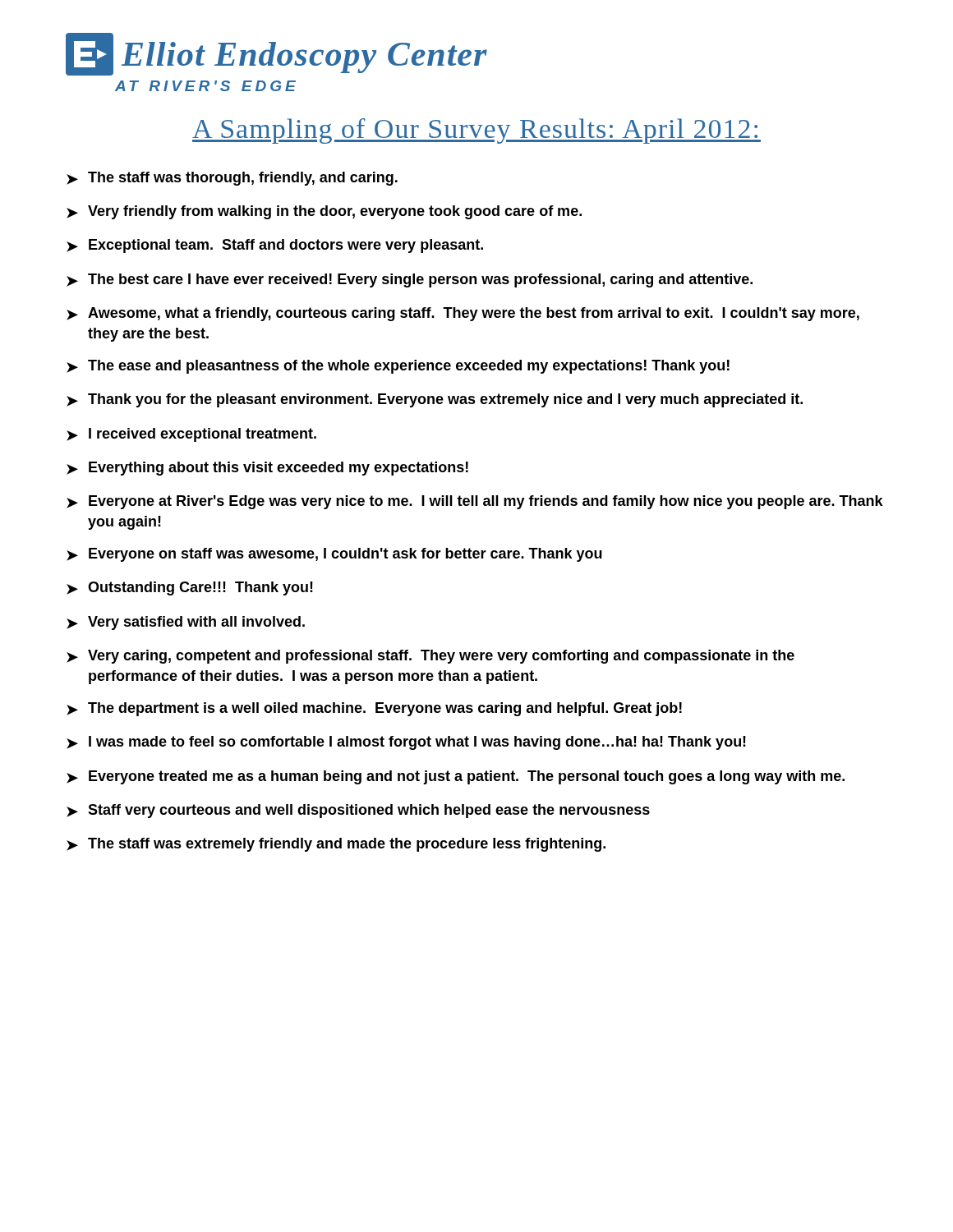
Task: Select the block starting "➤ The staff was thorough,"
Action: pyautogui.click(x=232, y=179)
